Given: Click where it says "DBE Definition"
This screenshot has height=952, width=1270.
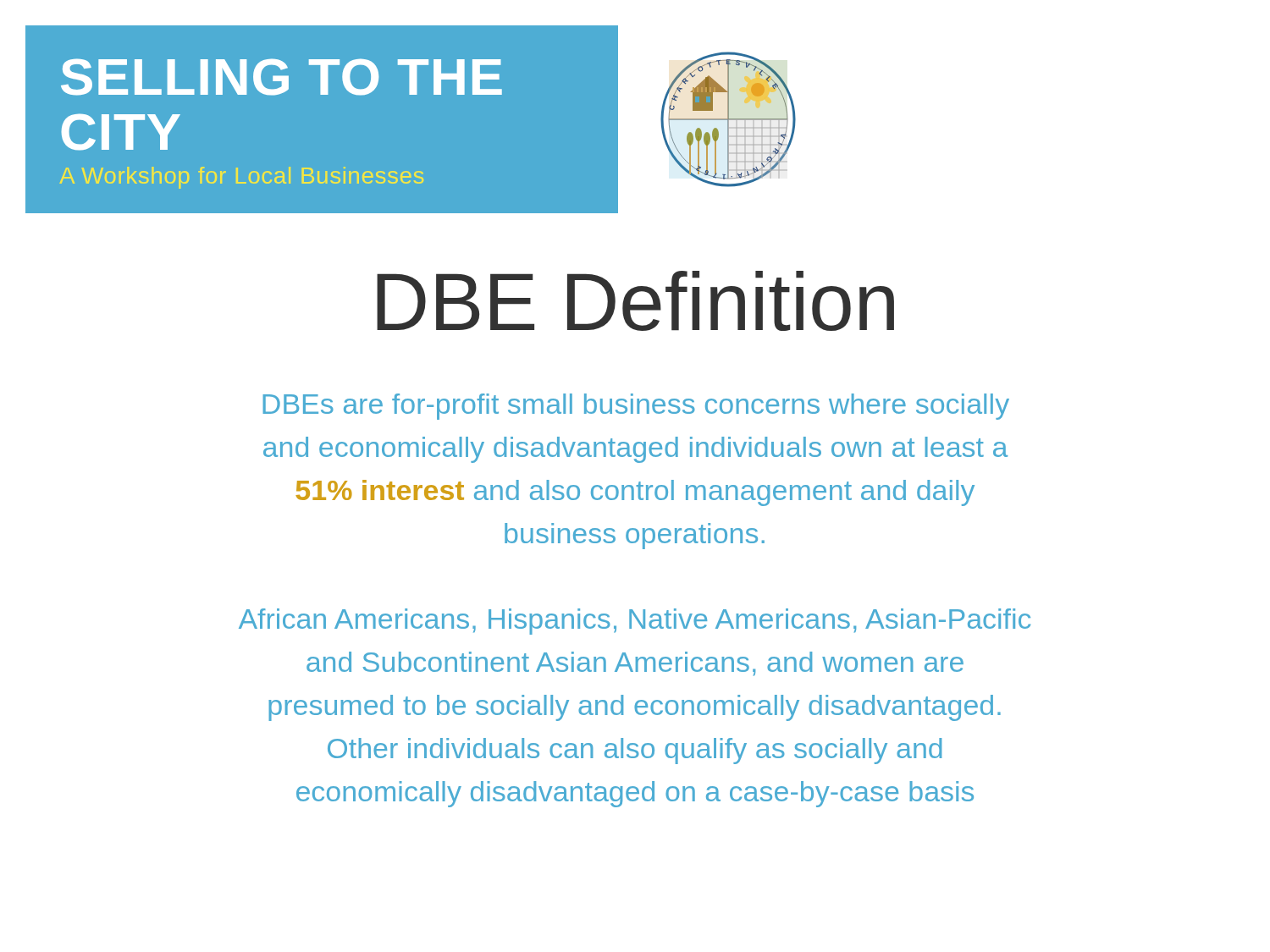Looking at the screenshot, I should click(x=635, y=302).
